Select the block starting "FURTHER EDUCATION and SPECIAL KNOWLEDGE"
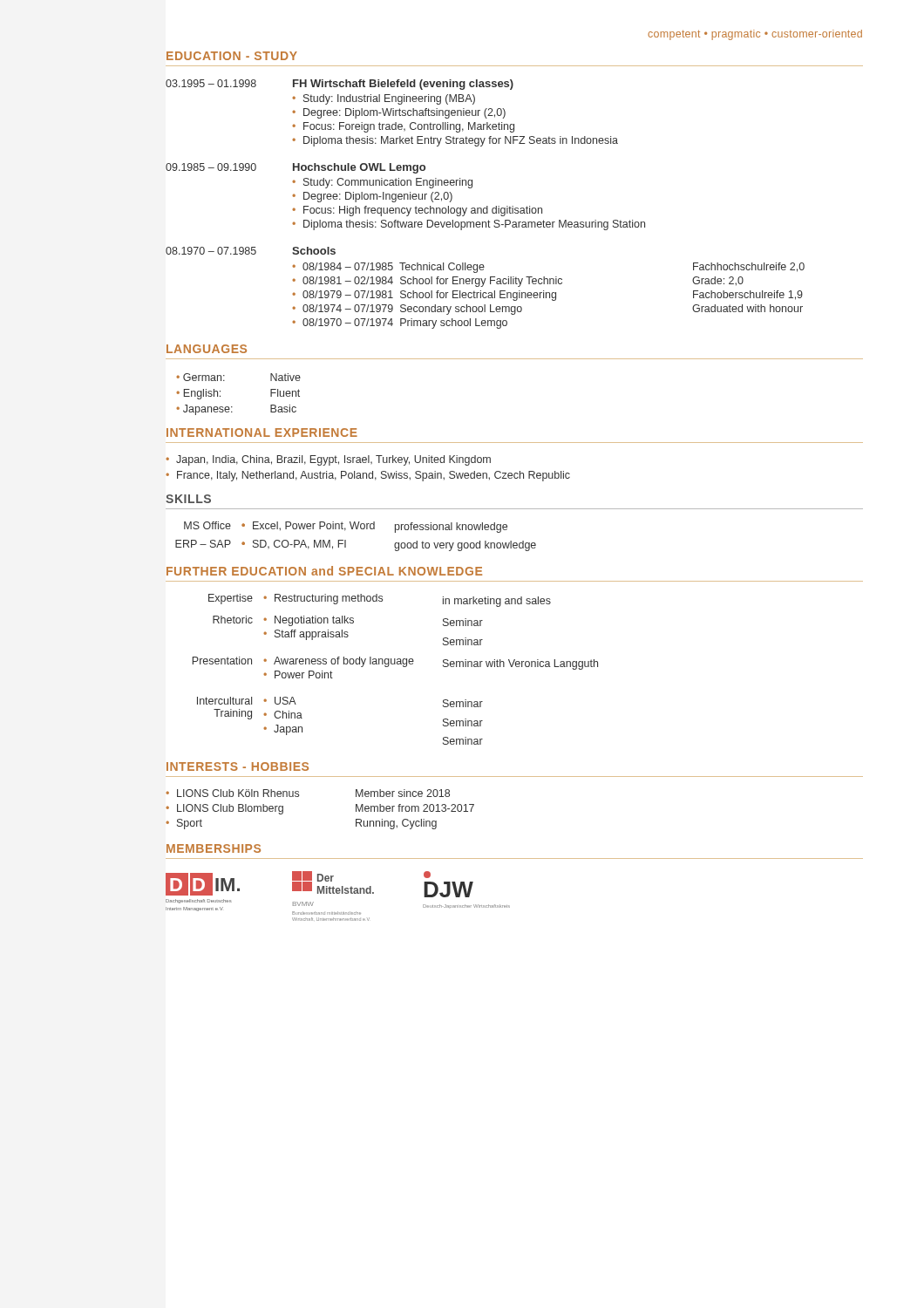Screen dimensions: 1308x924 tap(324, 571)
